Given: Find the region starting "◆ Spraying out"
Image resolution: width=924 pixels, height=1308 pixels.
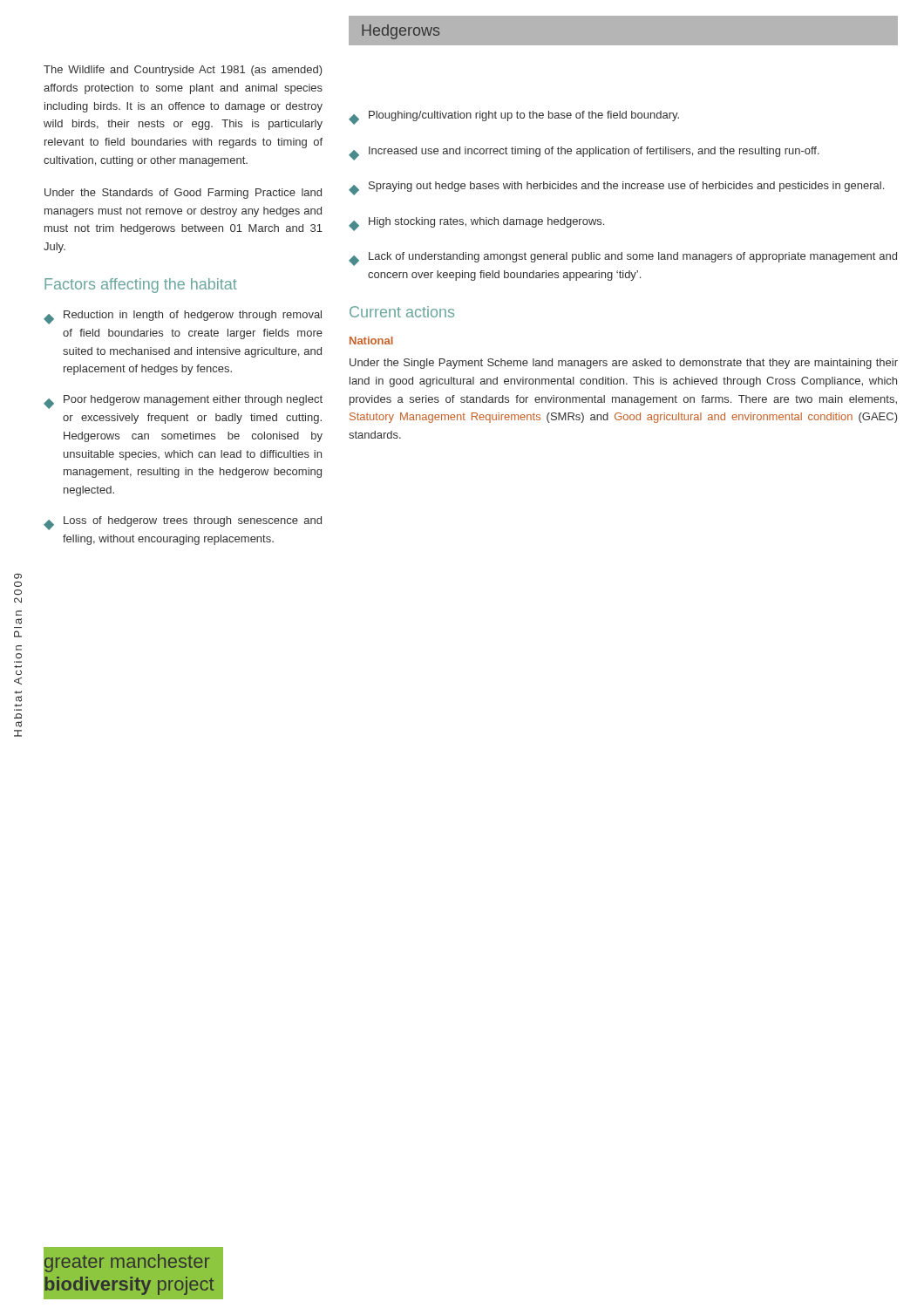Looking at the screenshot, I should (x=623, y=189).
